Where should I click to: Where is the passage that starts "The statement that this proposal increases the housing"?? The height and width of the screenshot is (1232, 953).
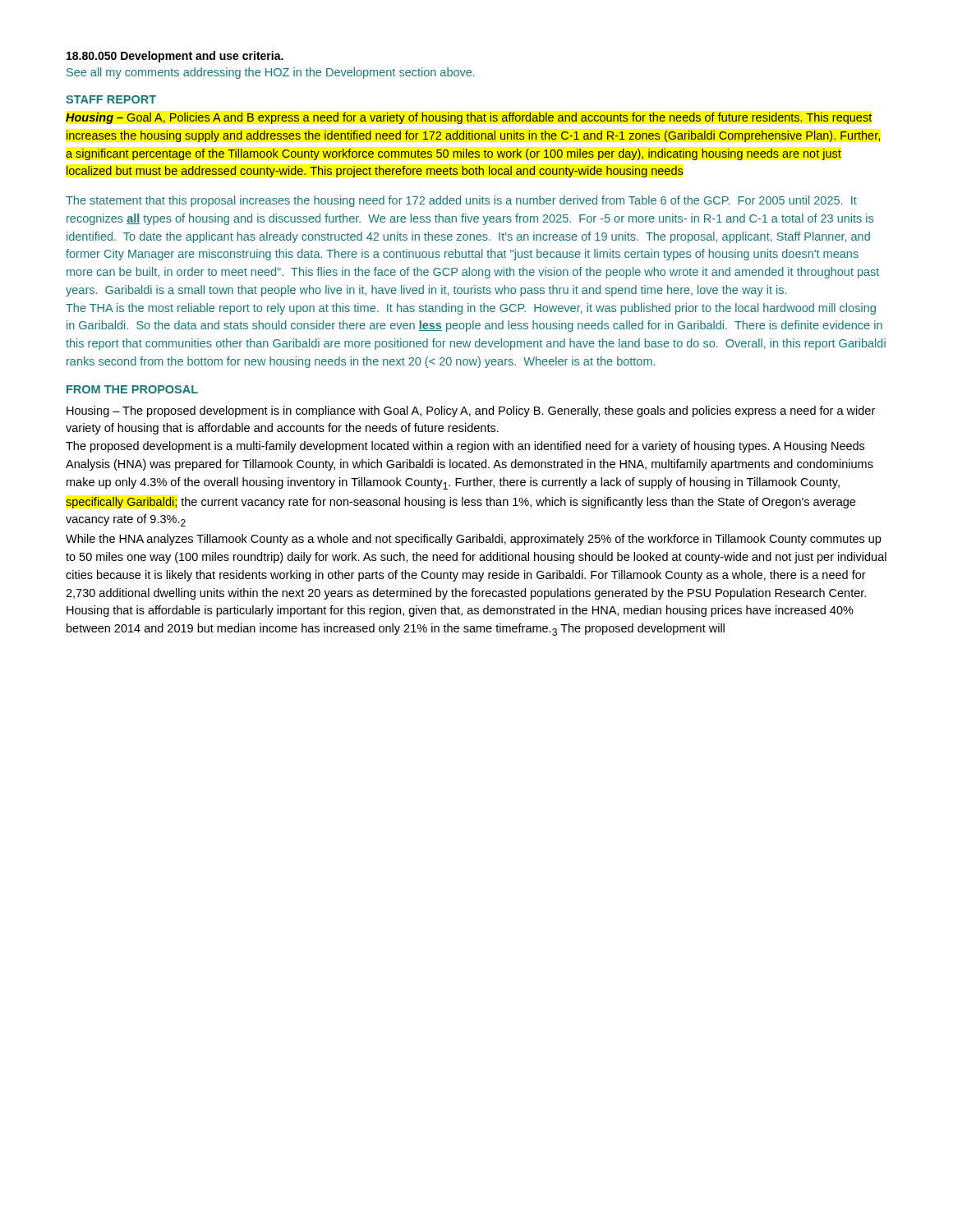[476, 282]
